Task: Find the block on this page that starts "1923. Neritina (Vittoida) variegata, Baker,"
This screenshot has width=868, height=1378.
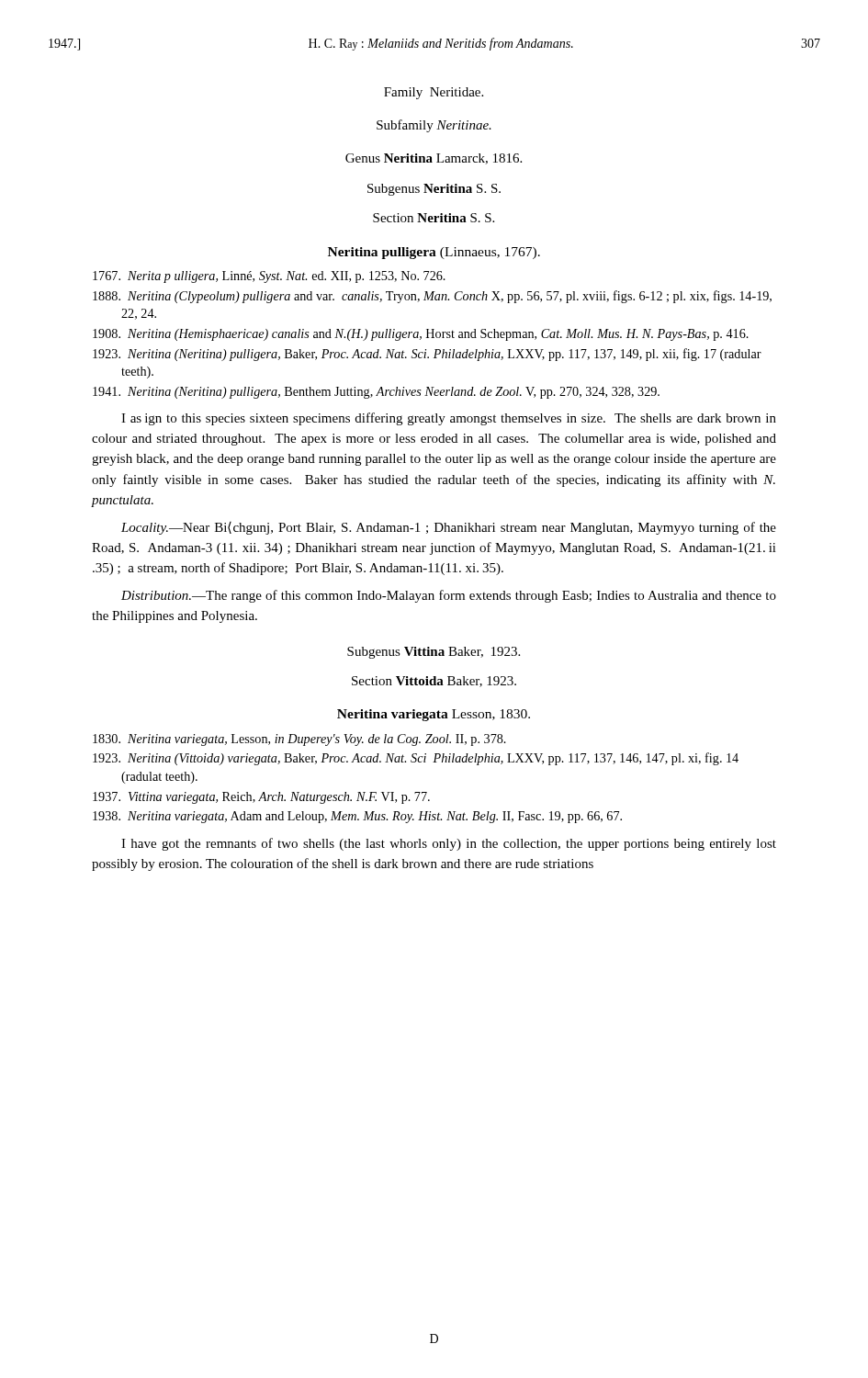Action: point(415,767)
